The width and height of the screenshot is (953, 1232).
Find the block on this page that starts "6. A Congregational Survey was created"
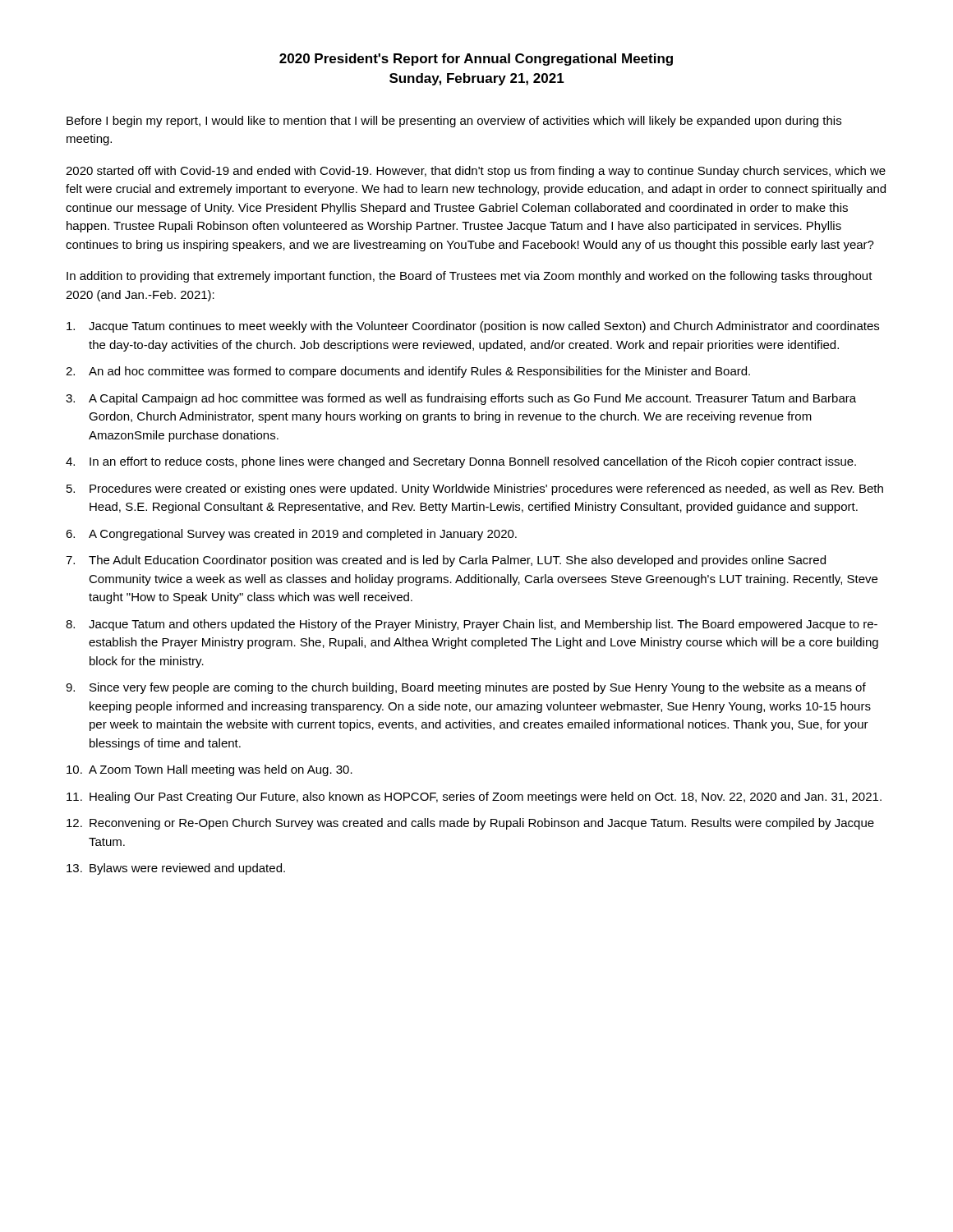(476, 534)
